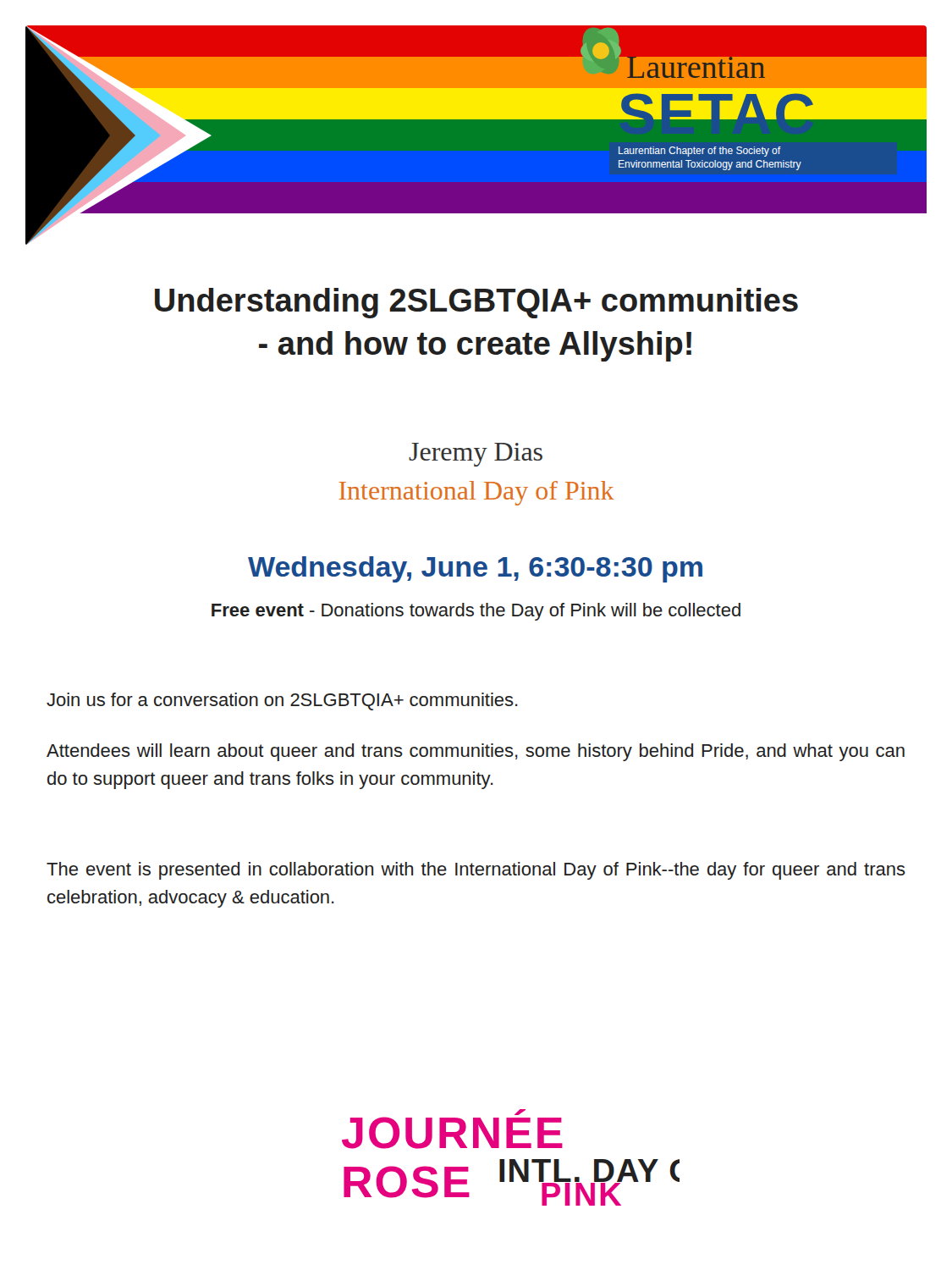This screenshot has height=1270, width=952.
Task: Point to the block beginning "The event is presented in"
Action: click(476, 883)
